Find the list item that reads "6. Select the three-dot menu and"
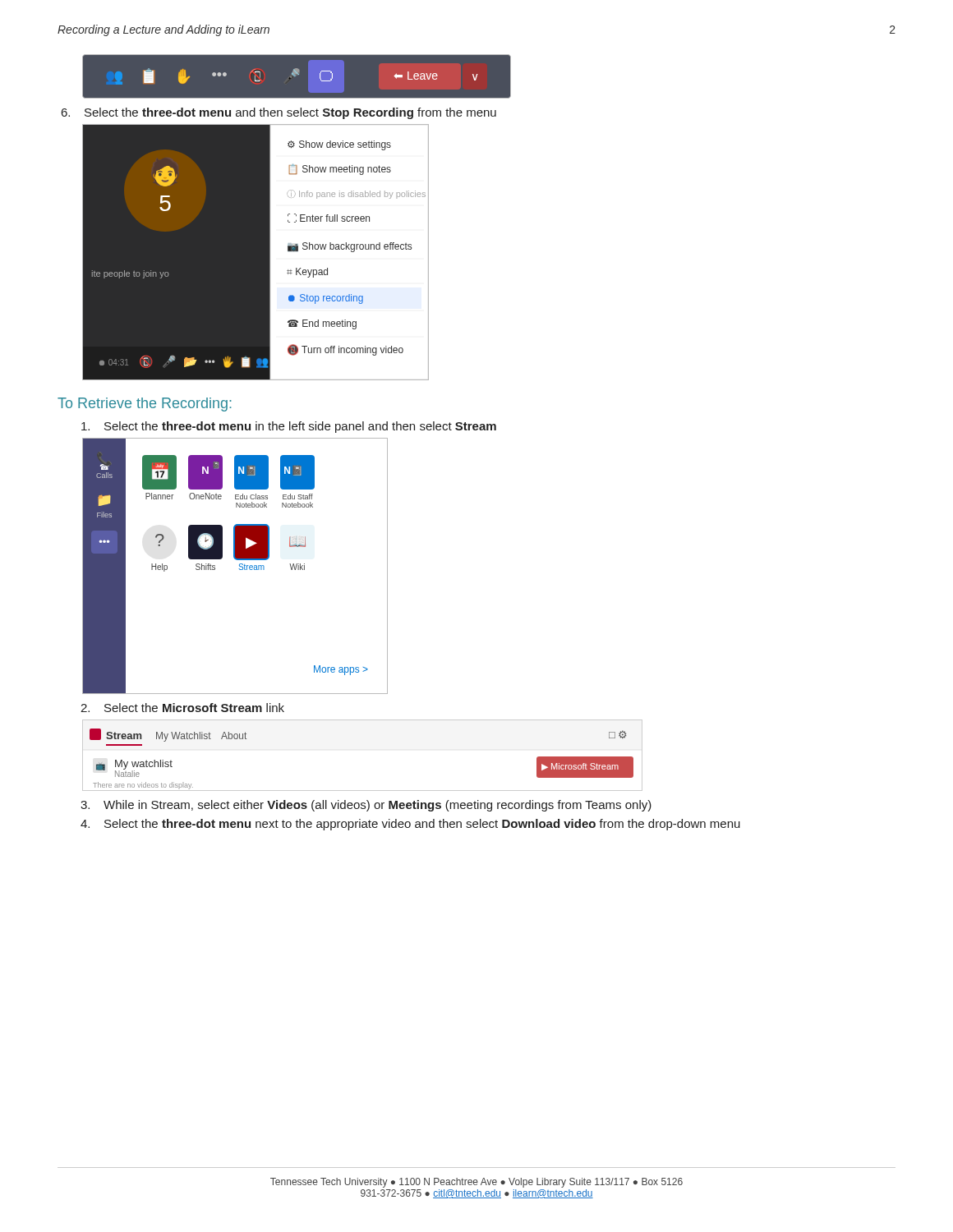The width and height of the screenshot is (953, 1232). point(279,112)
